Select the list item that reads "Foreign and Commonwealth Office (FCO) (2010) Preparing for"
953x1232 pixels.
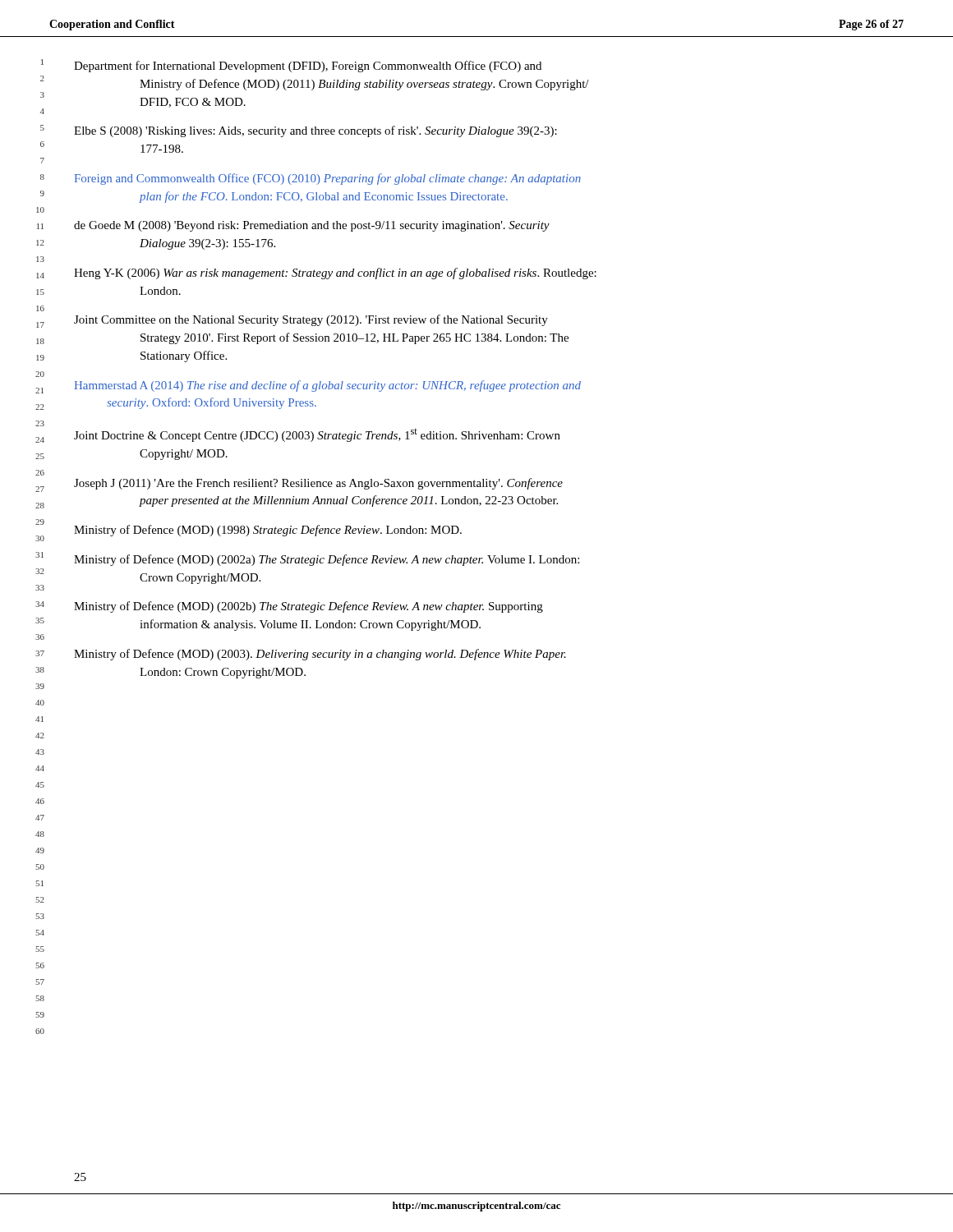pyautogui.click(x=481, y=188)
